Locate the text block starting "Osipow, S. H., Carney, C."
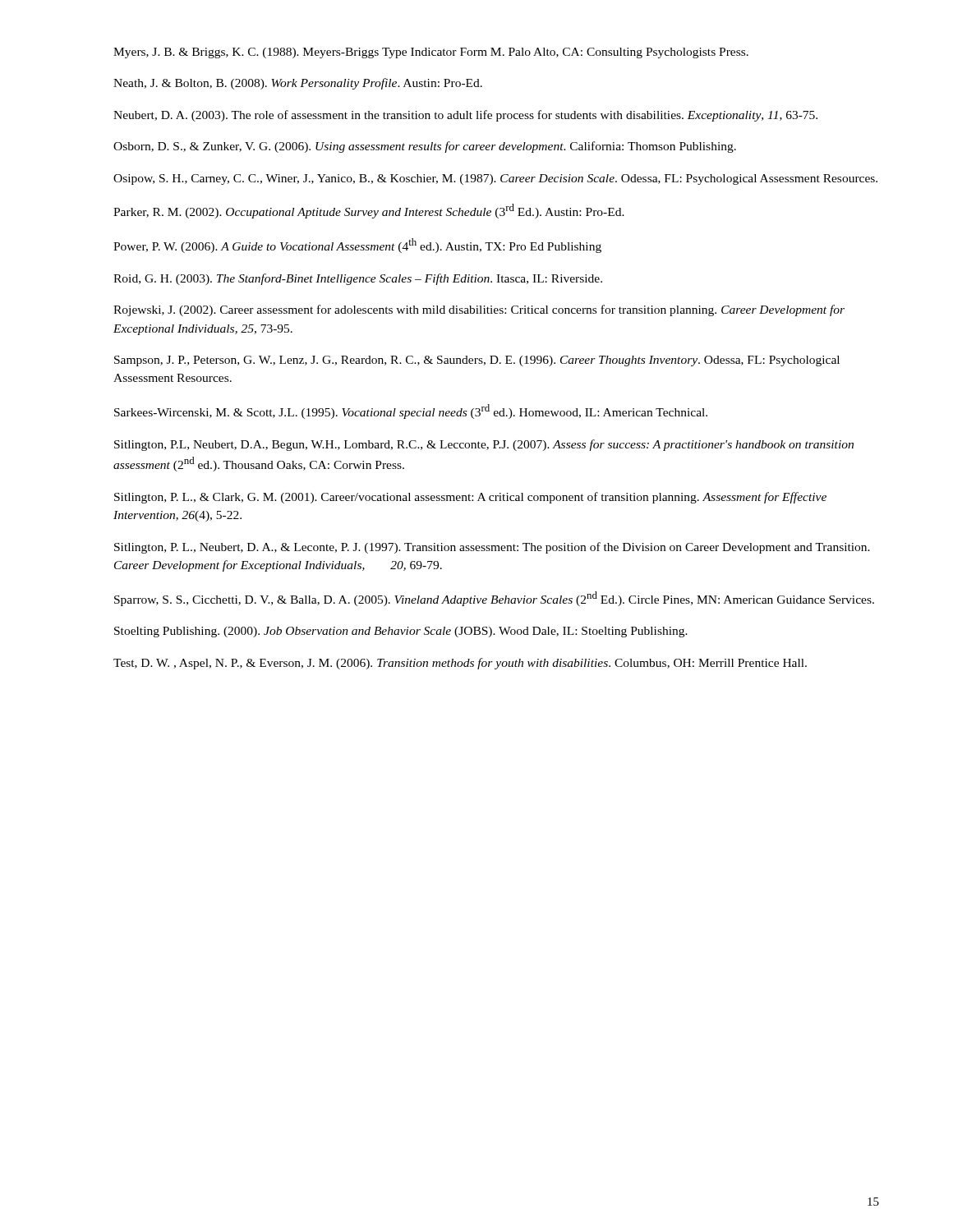Viewport: 953px width, 1232px height. (x=476, y=178)
